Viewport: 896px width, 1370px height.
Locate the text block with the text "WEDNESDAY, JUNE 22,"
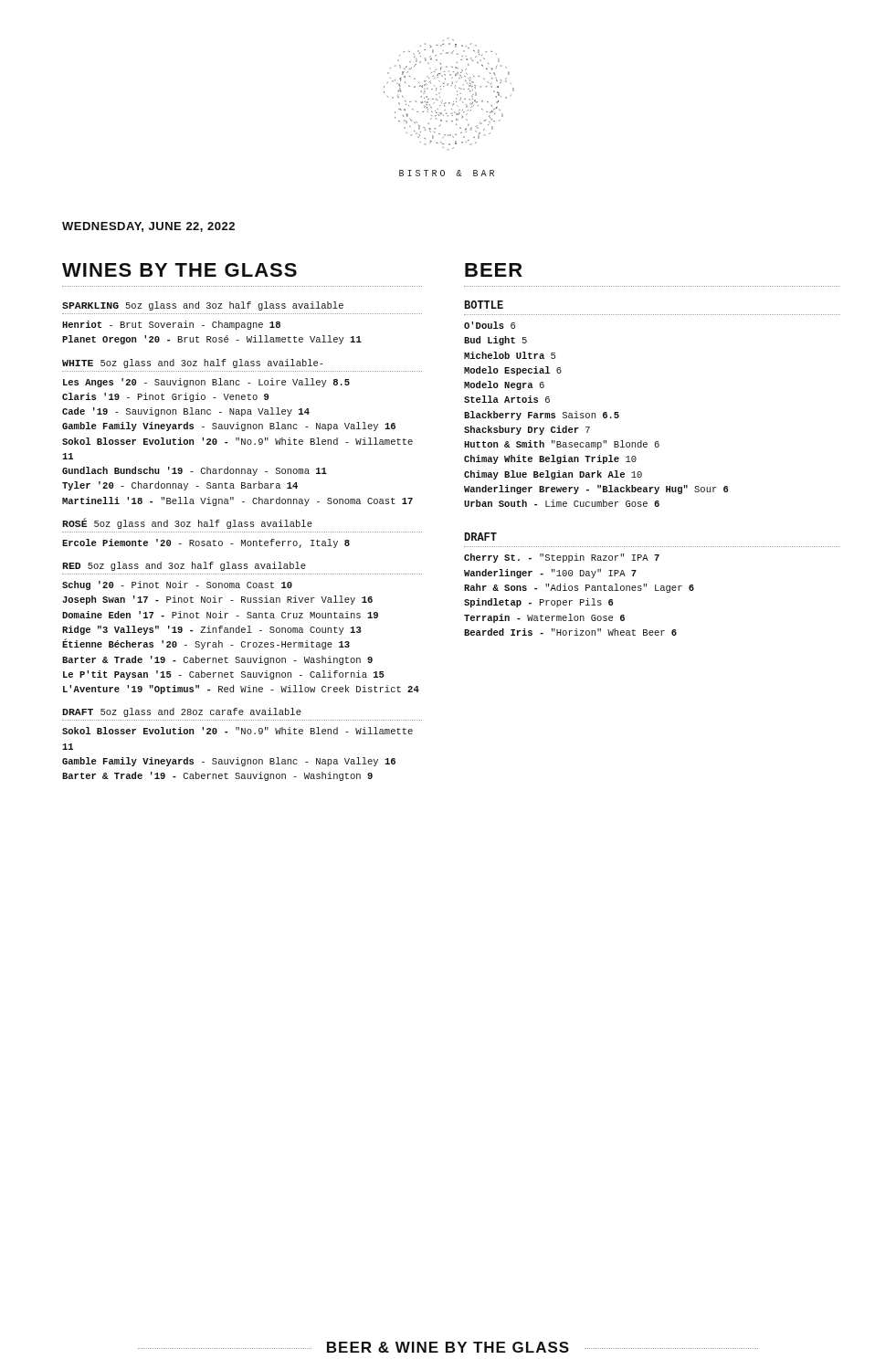pyautogui.click(x=149, y=226)
